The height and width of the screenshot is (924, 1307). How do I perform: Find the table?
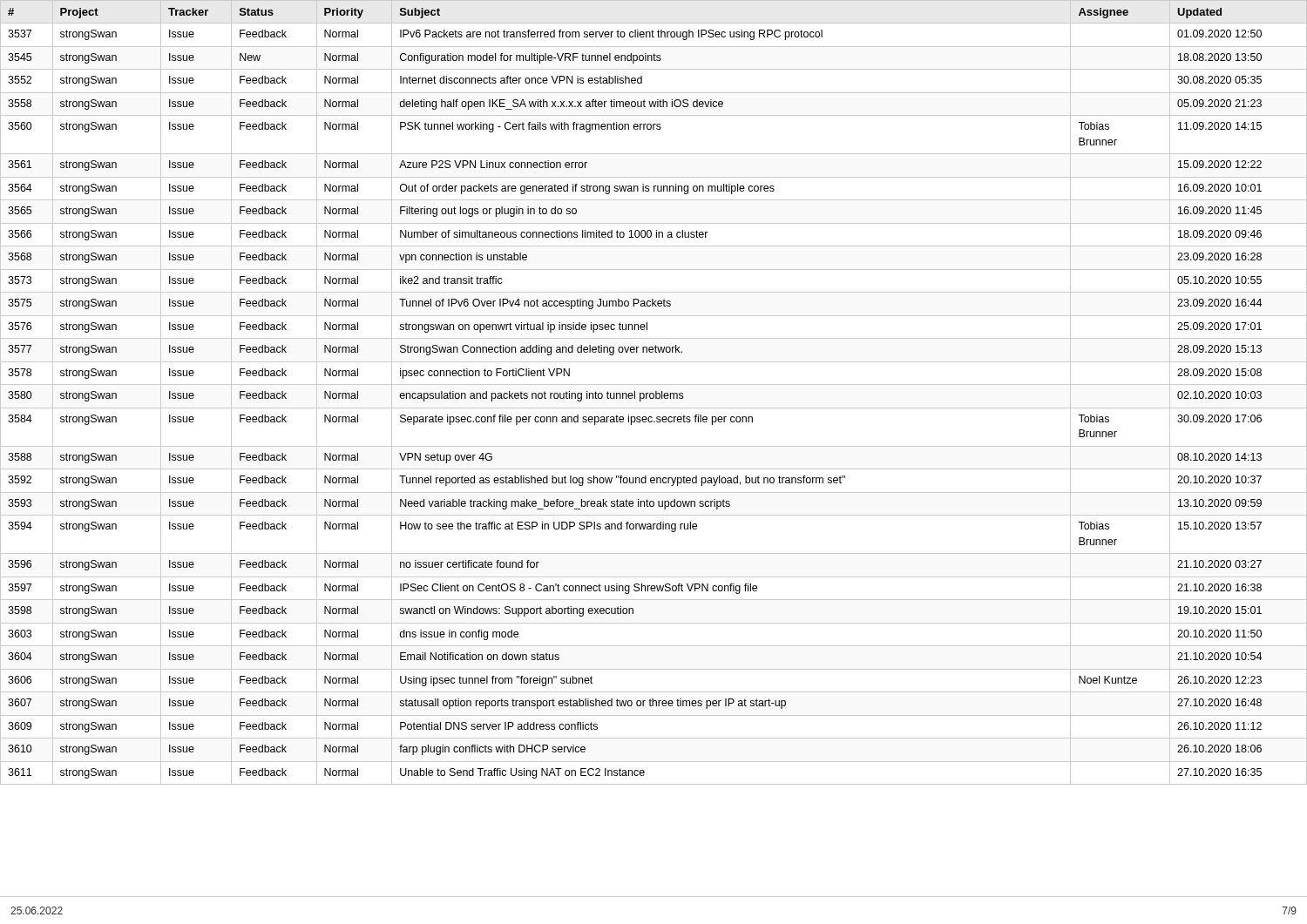[x=654, y=448]
